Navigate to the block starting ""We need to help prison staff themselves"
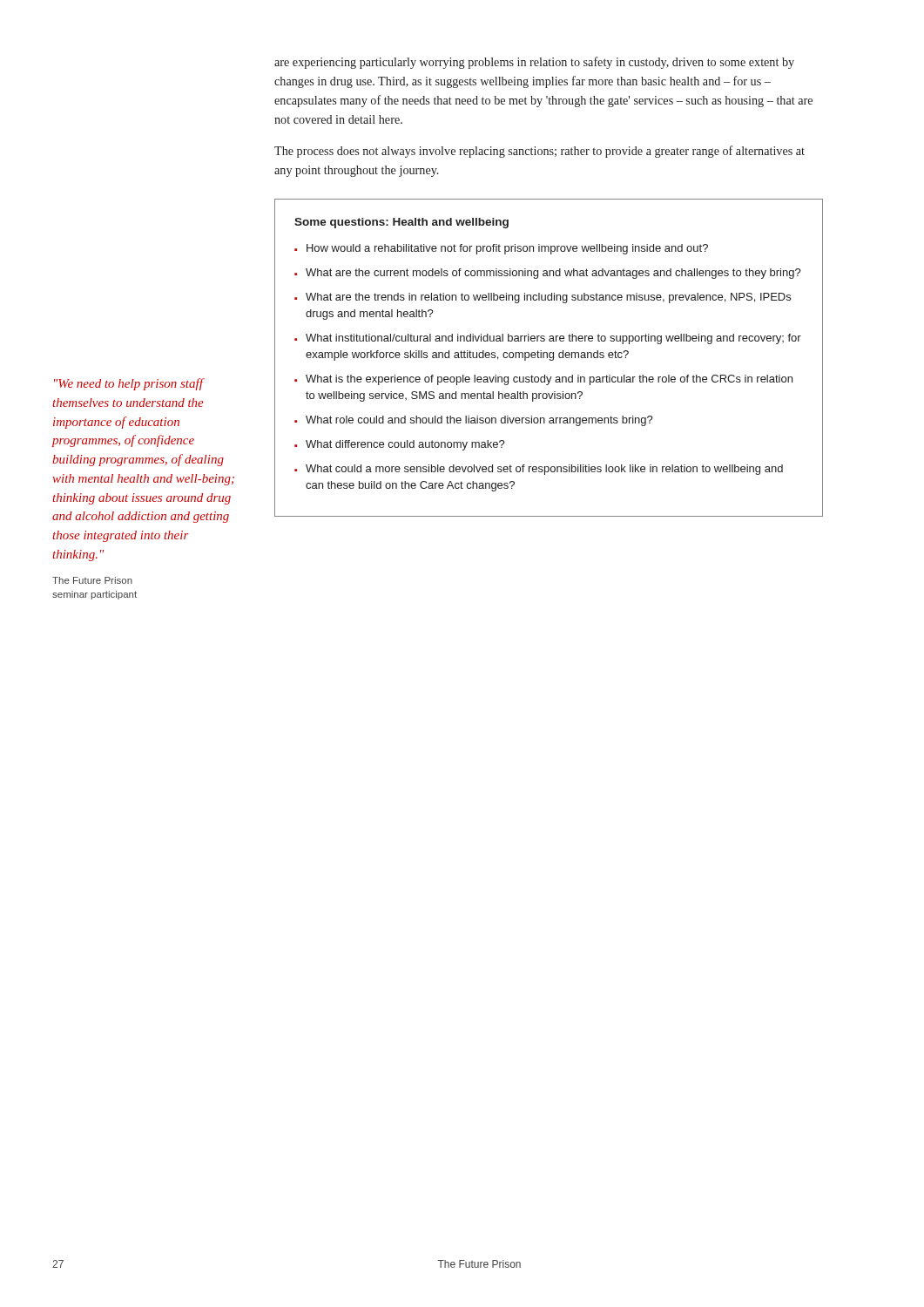Screen dimensions: 1307x924 click(x=144, y=469)
